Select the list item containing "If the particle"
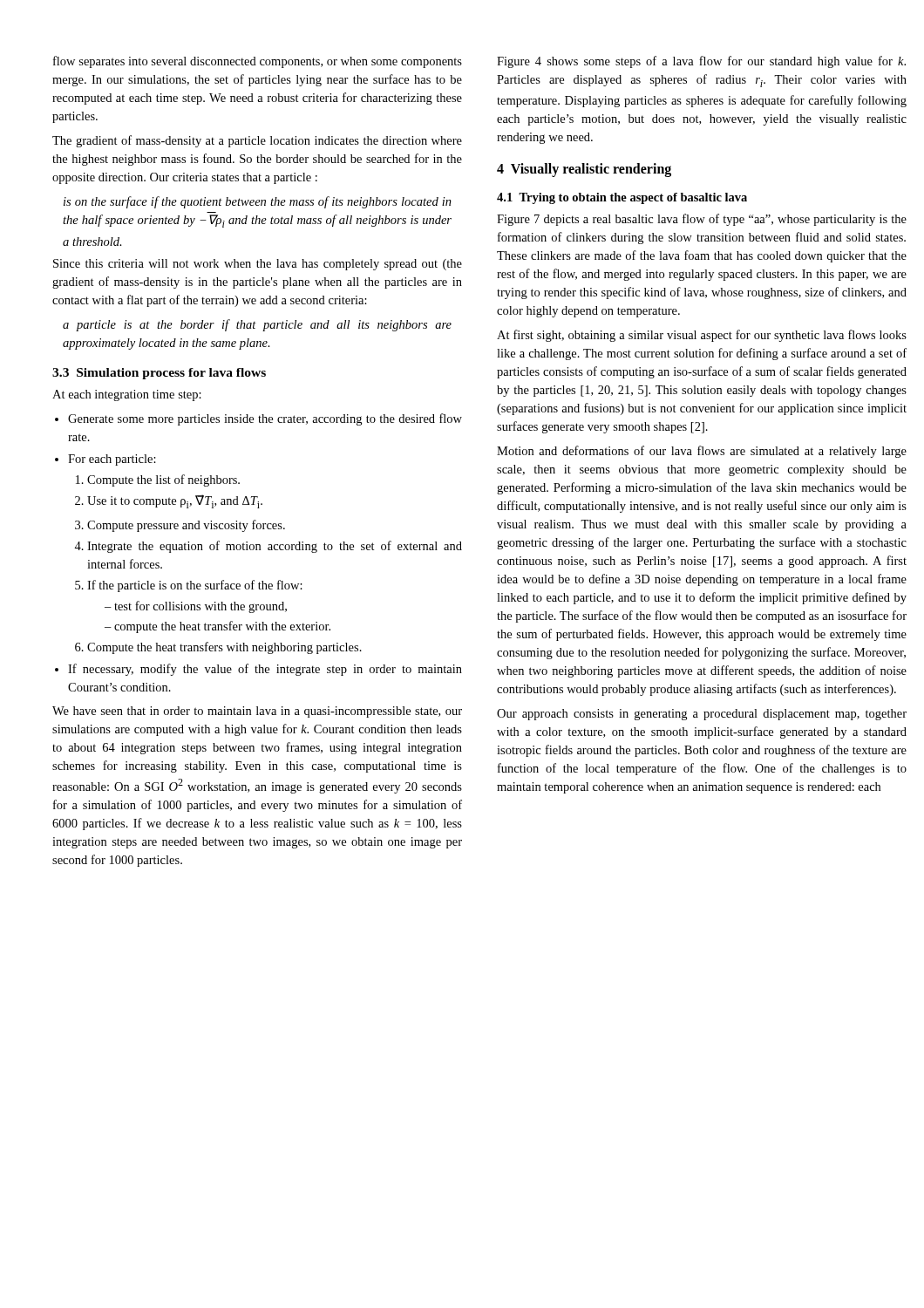The height and width of the screenshot is (1308, 924). click(275, 606)
